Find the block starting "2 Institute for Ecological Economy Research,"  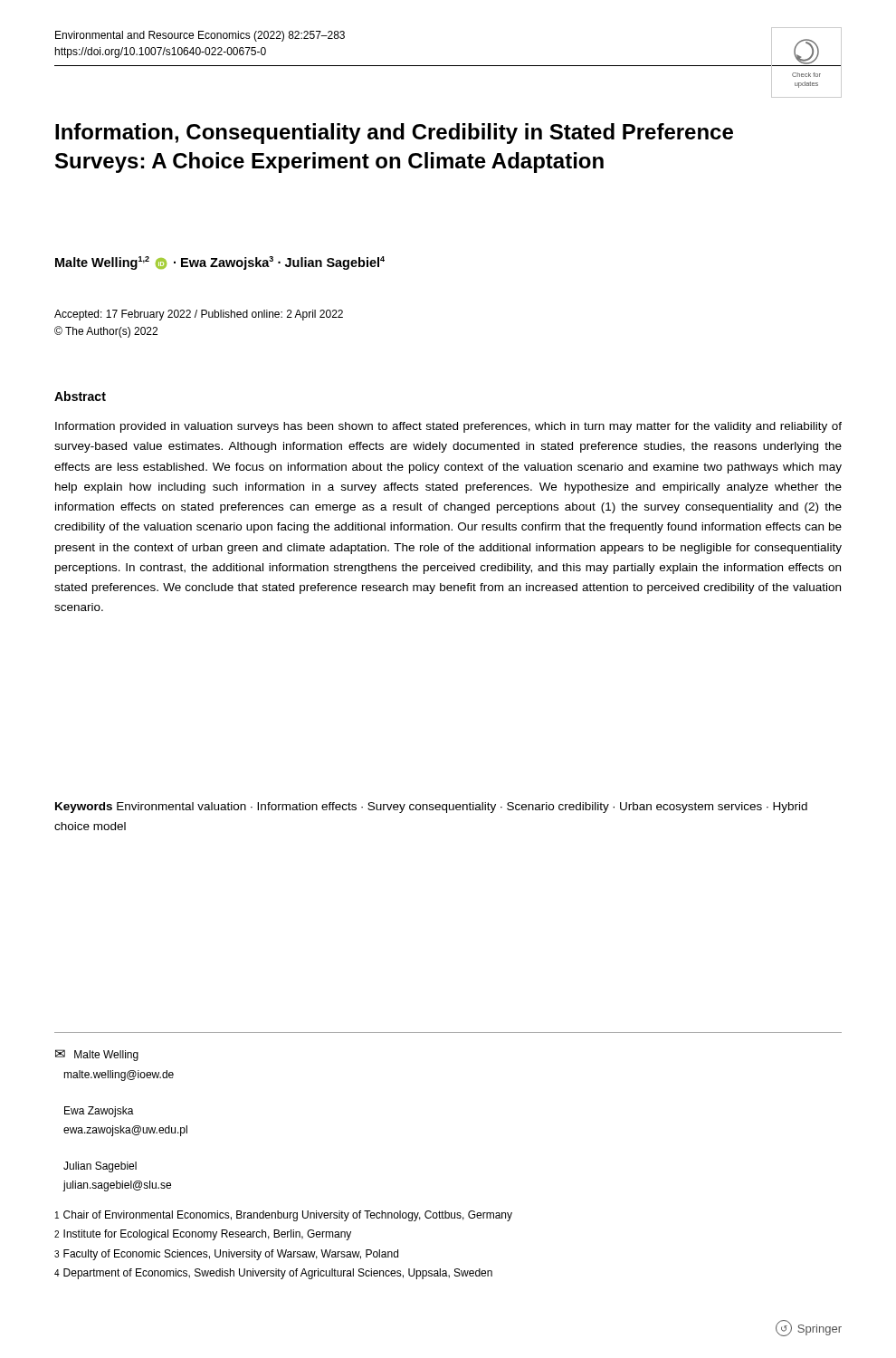[x=203, y=1235]
